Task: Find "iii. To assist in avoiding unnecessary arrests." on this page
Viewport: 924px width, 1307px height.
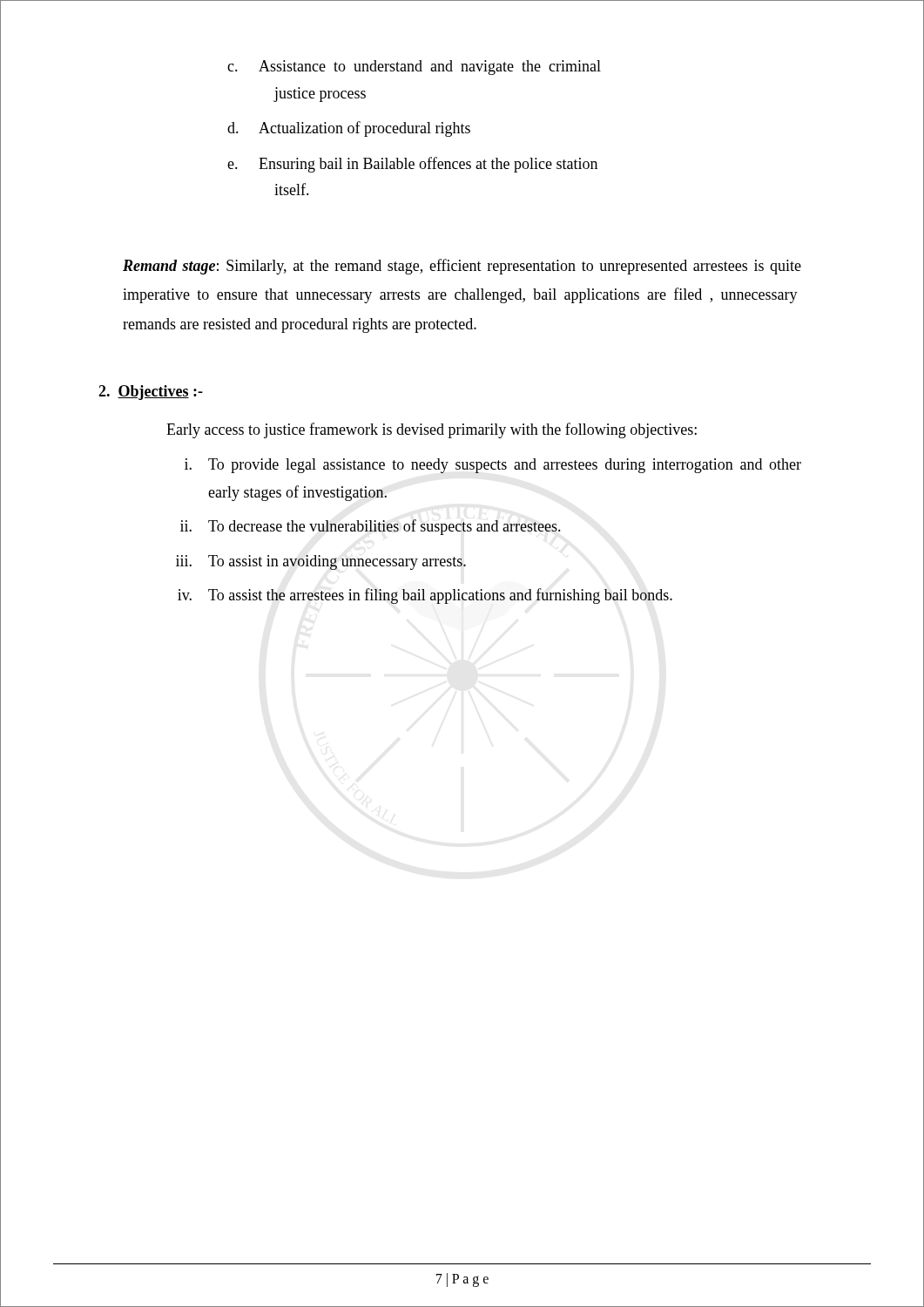Action: pos(471,562)
